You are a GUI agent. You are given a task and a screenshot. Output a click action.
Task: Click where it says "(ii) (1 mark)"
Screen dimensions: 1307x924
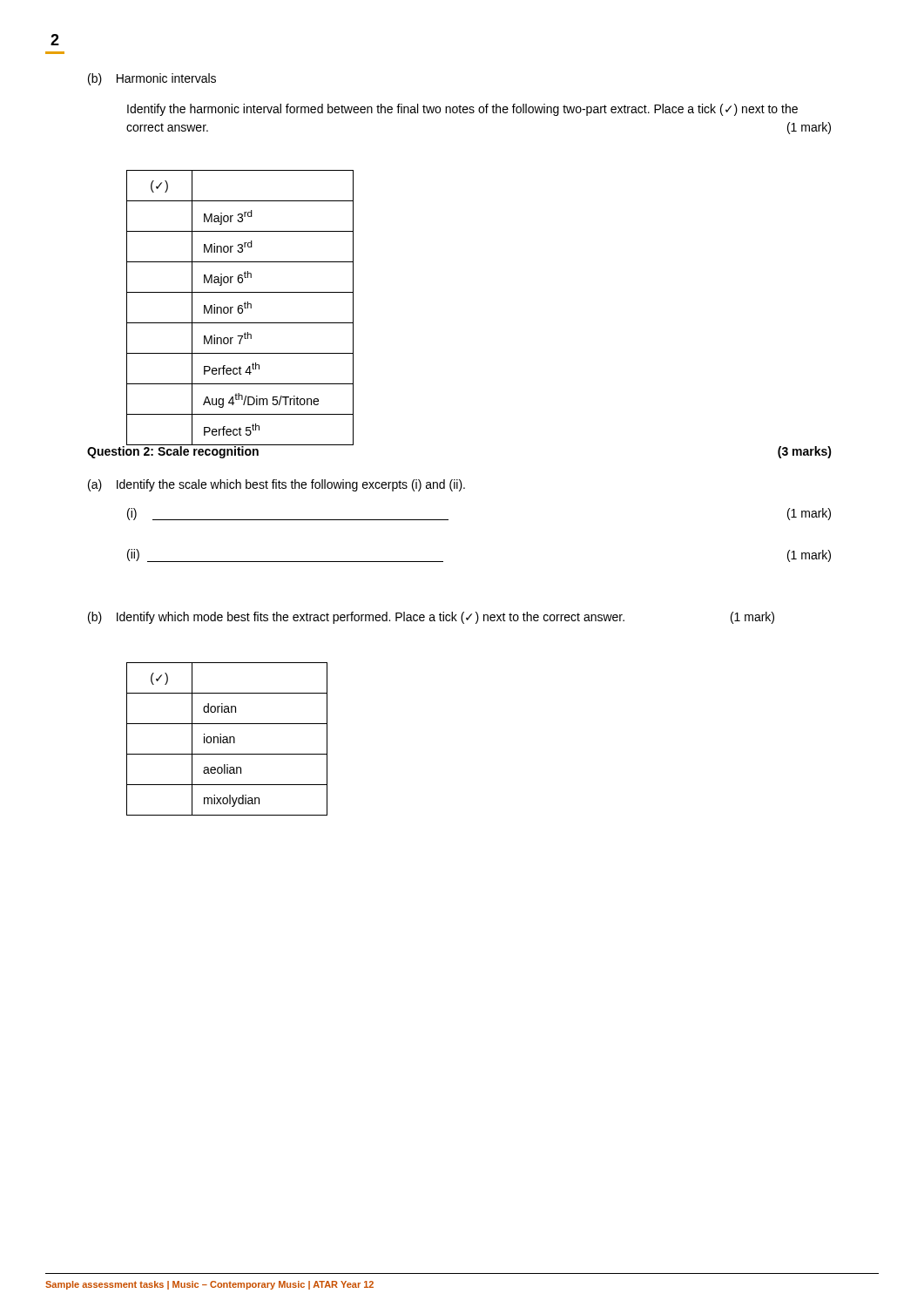[134, 555]
